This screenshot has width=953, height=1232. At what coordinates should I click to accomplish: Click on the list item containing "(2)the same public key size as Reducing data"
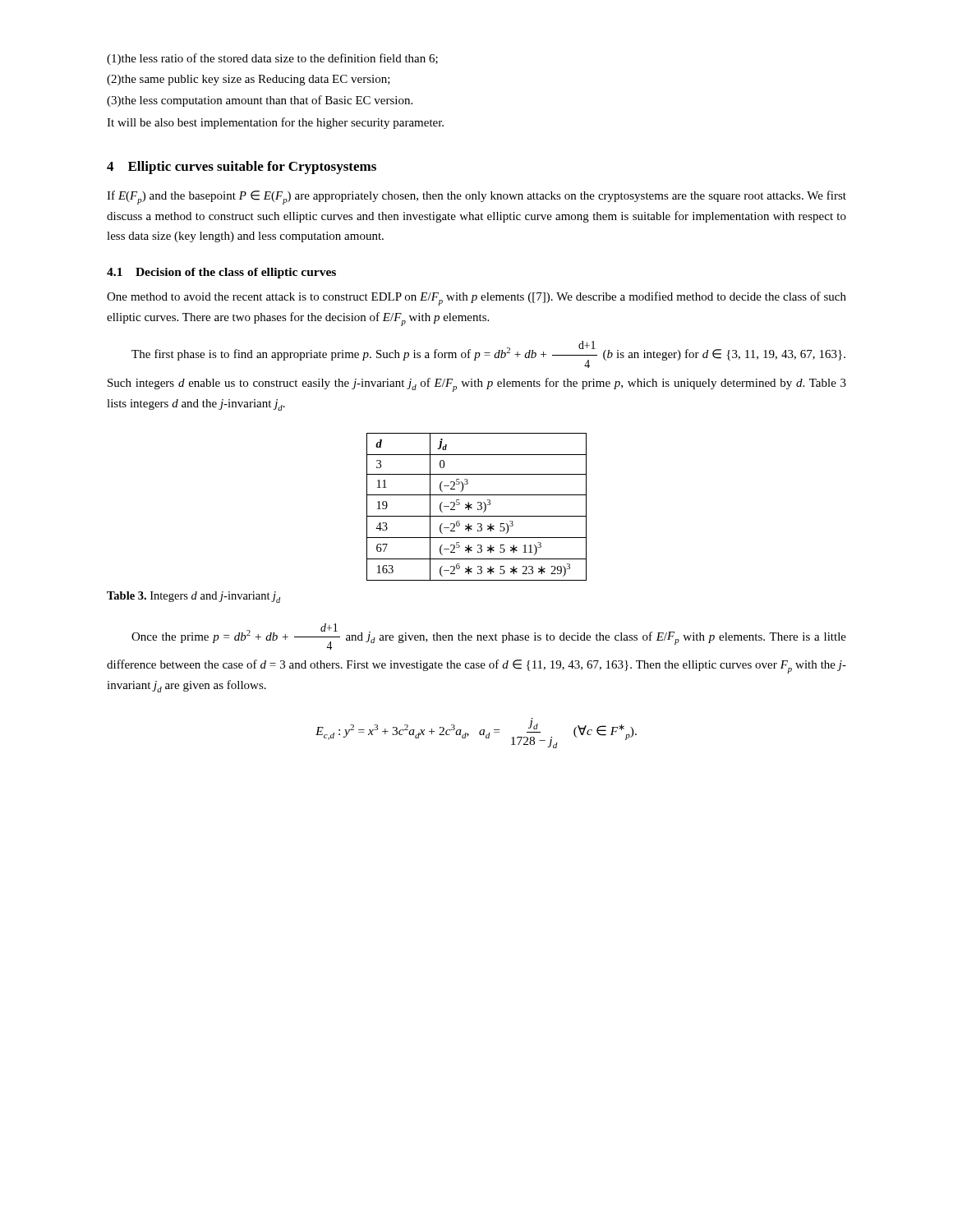pyautogui.click(x=249, y=79)
